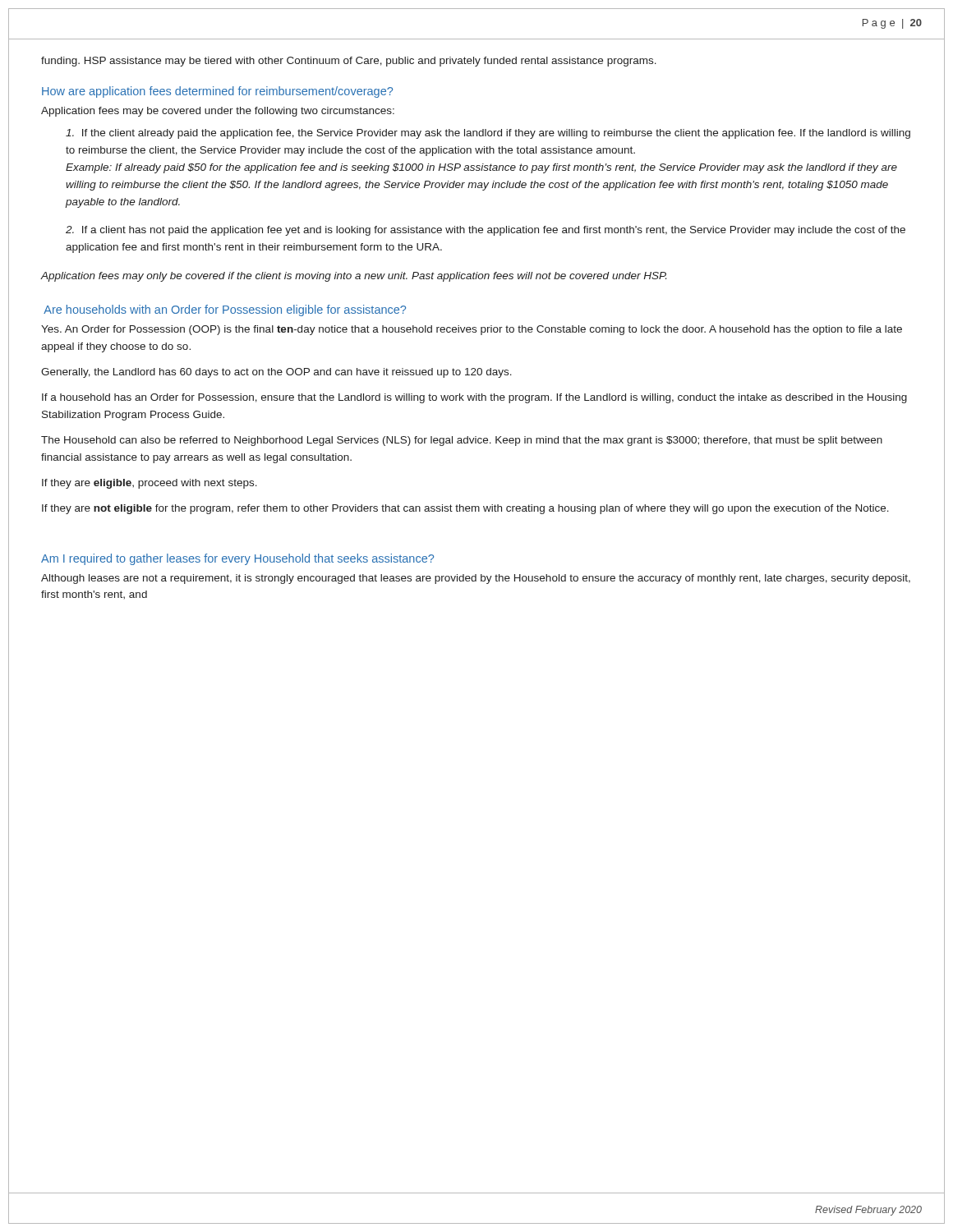Find the section header that reads "Are households with an Order"
Viewport: 953px width, 1232px height.
click(224, 310)
